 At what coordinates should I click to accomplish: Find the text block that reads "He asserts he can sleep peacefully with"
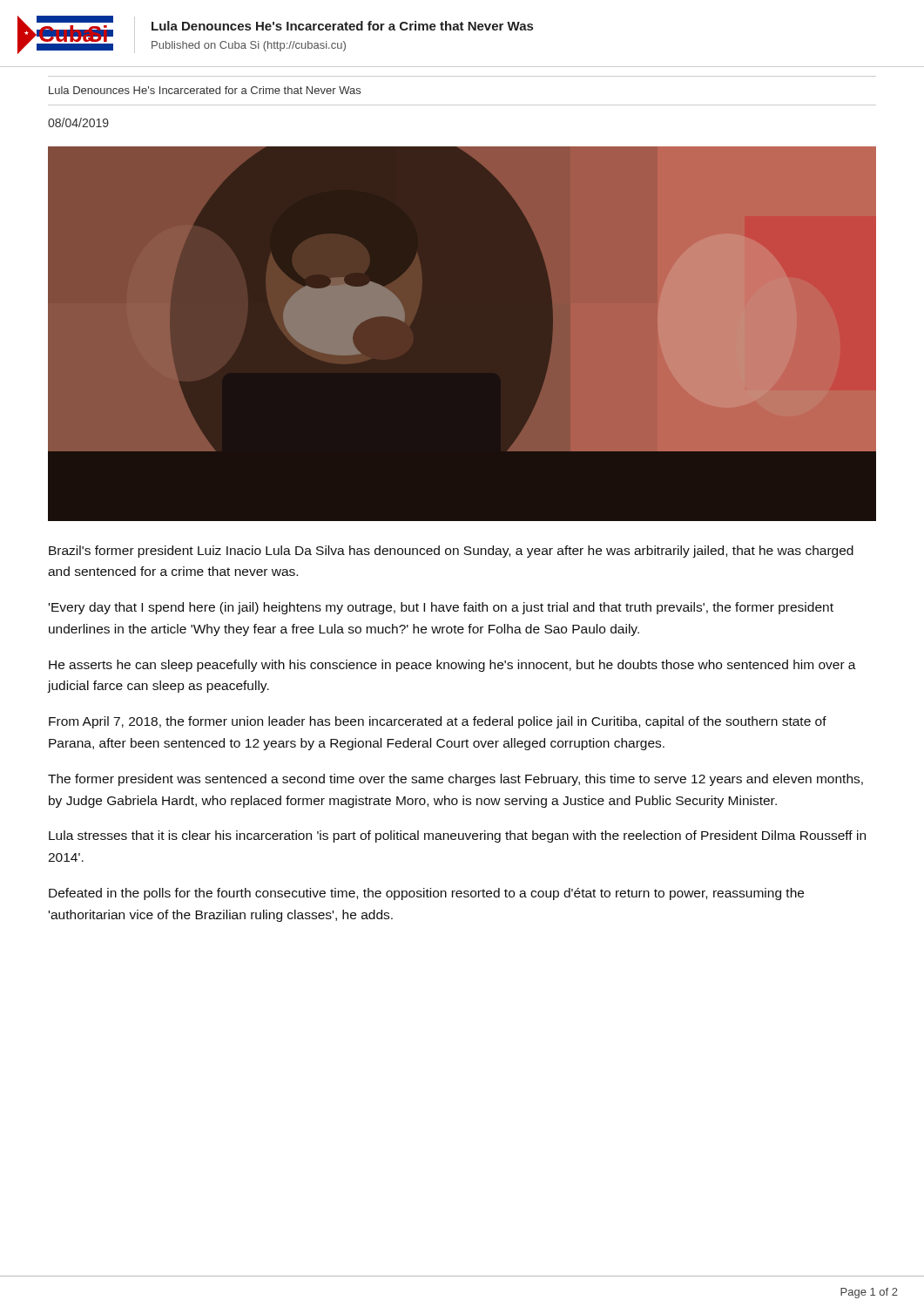click(462, 676)
